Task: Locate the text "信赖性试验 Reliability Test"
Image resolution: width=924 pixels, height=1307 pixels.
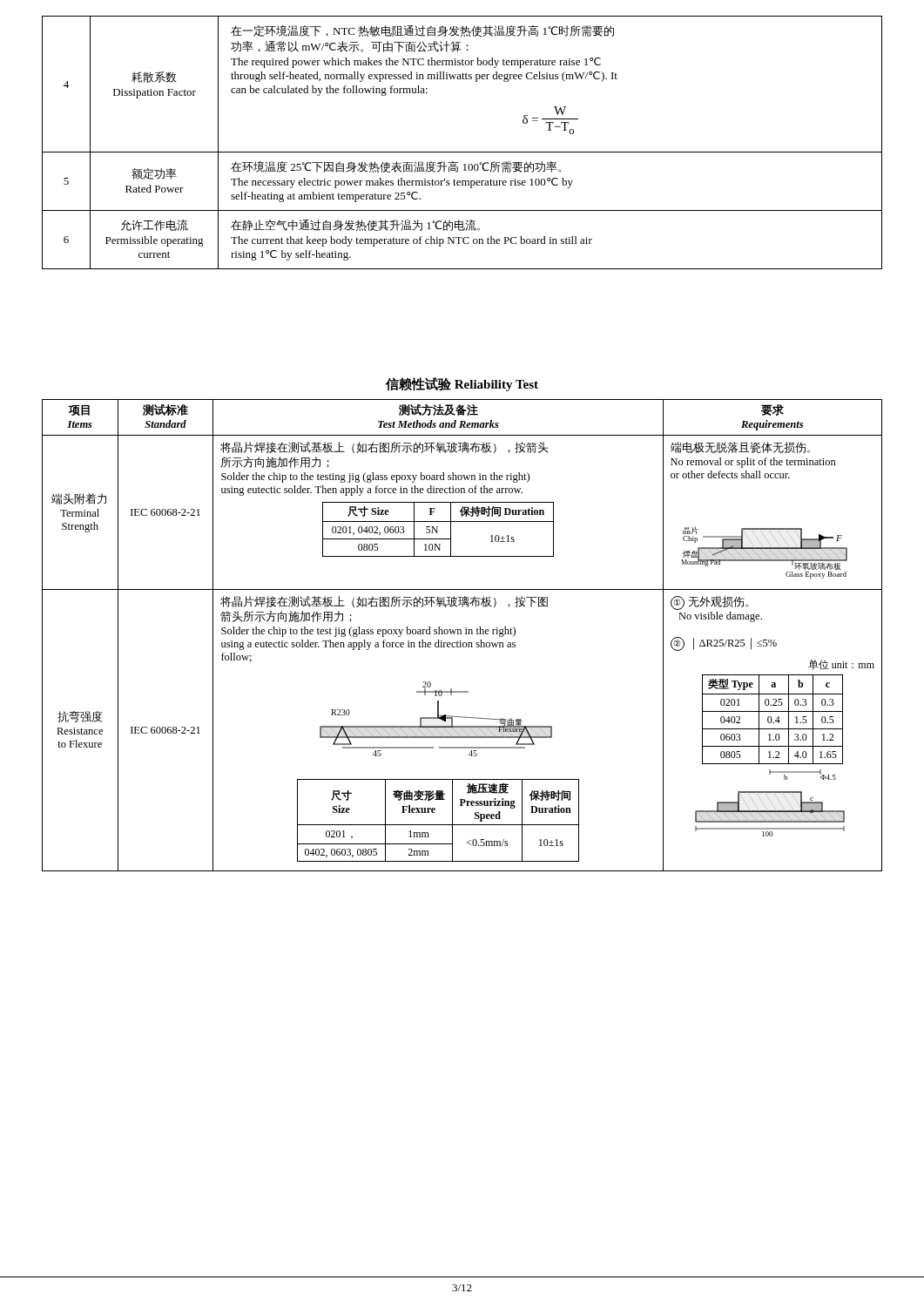Action: (x=462, y=384)
